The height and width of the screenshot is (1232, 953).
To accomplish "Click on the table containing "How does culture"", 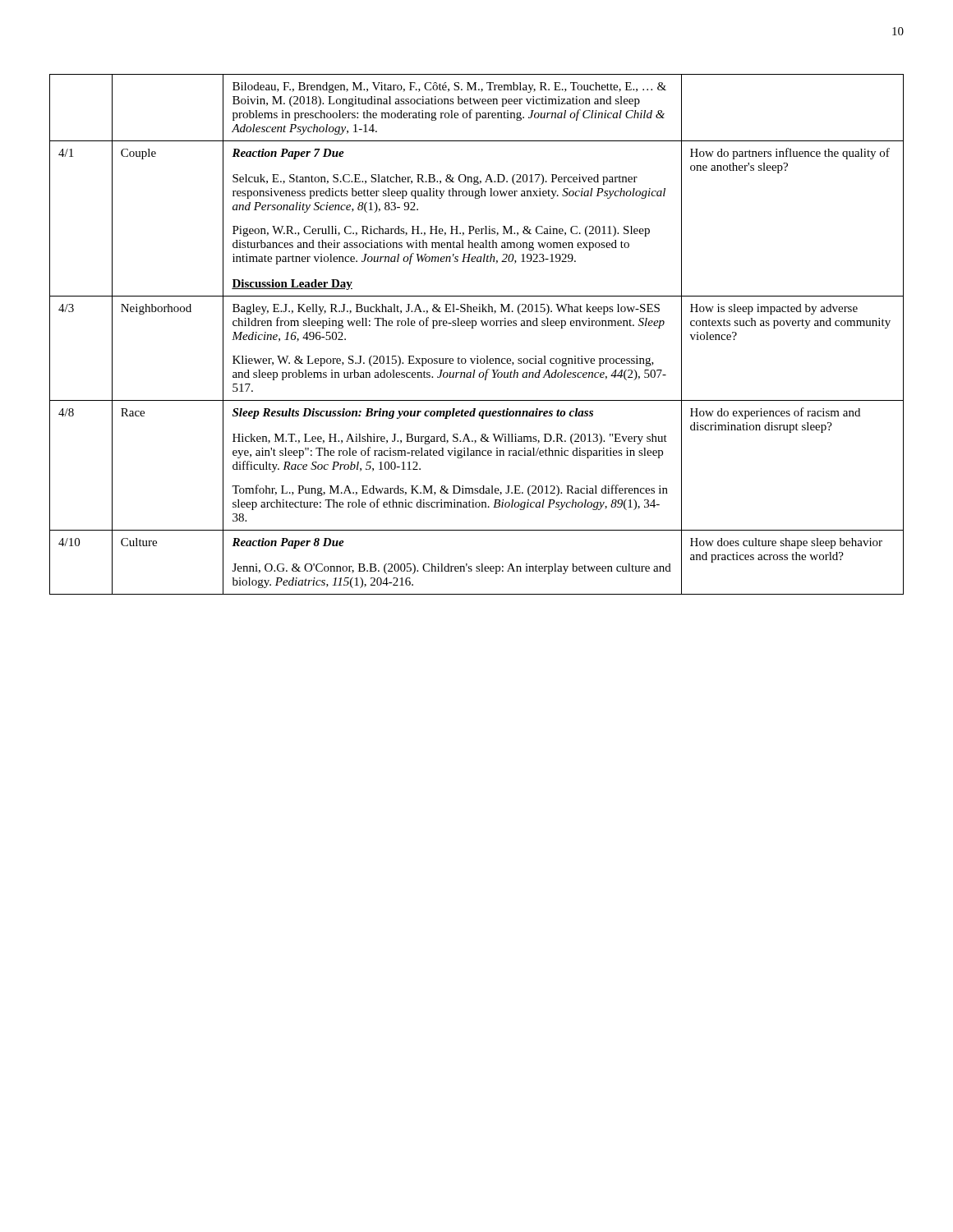I will (x=476, y=334).
